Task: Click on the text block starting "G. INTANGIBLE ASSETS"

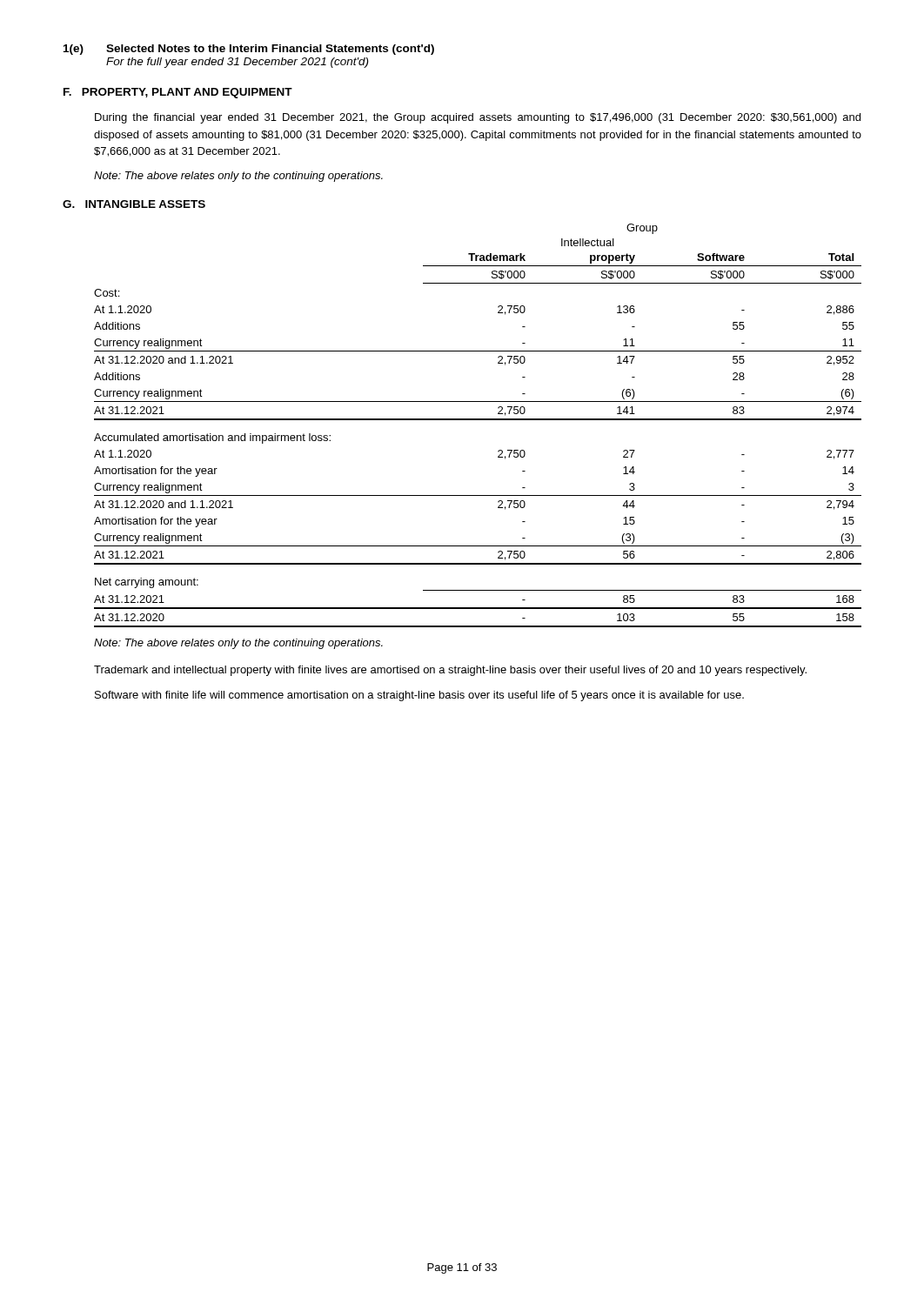Action: point(134,204)
